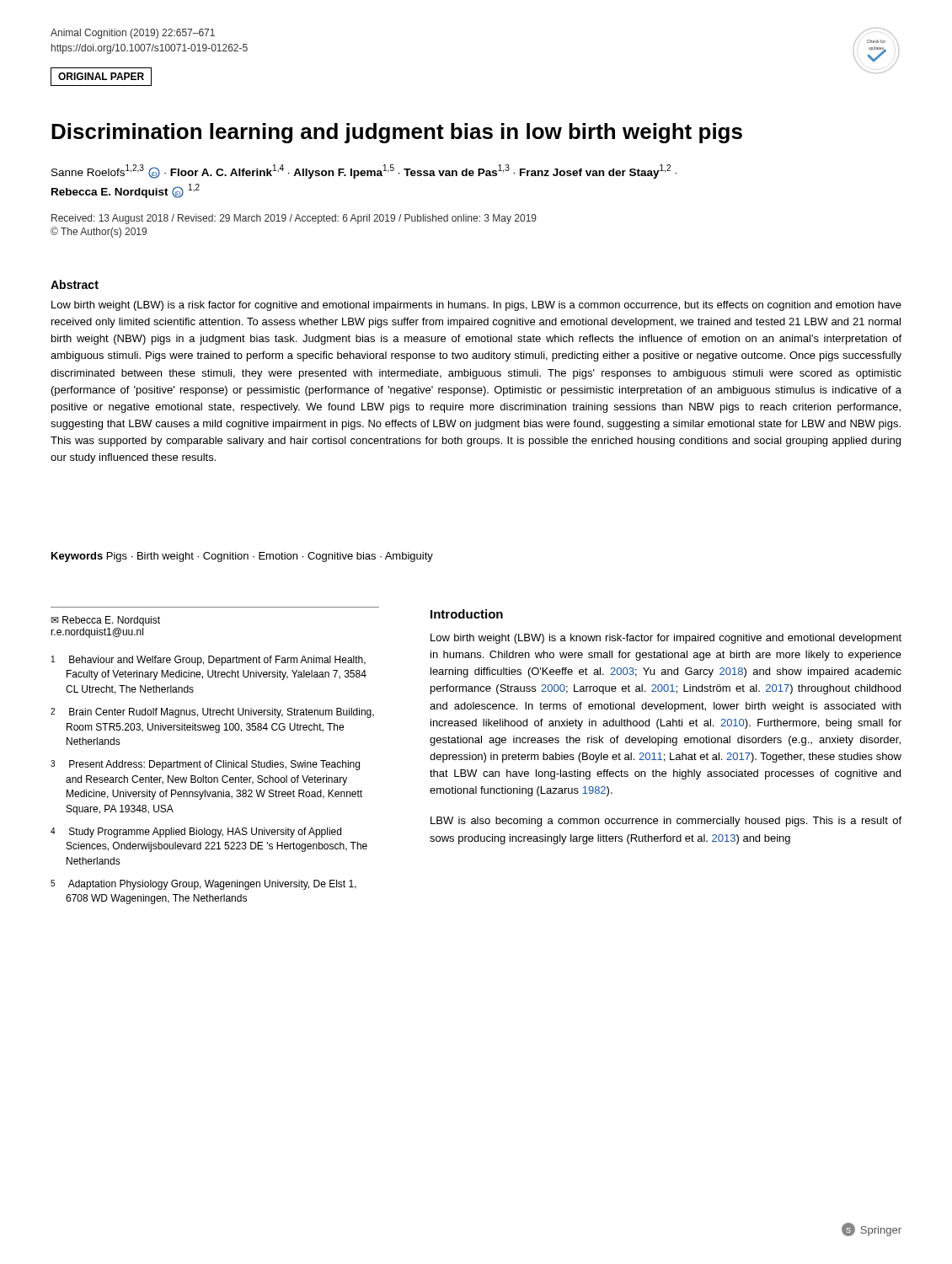Locate the text starting "Low birth weight (LBW) is a known risk-factor"

coord(666,714)
